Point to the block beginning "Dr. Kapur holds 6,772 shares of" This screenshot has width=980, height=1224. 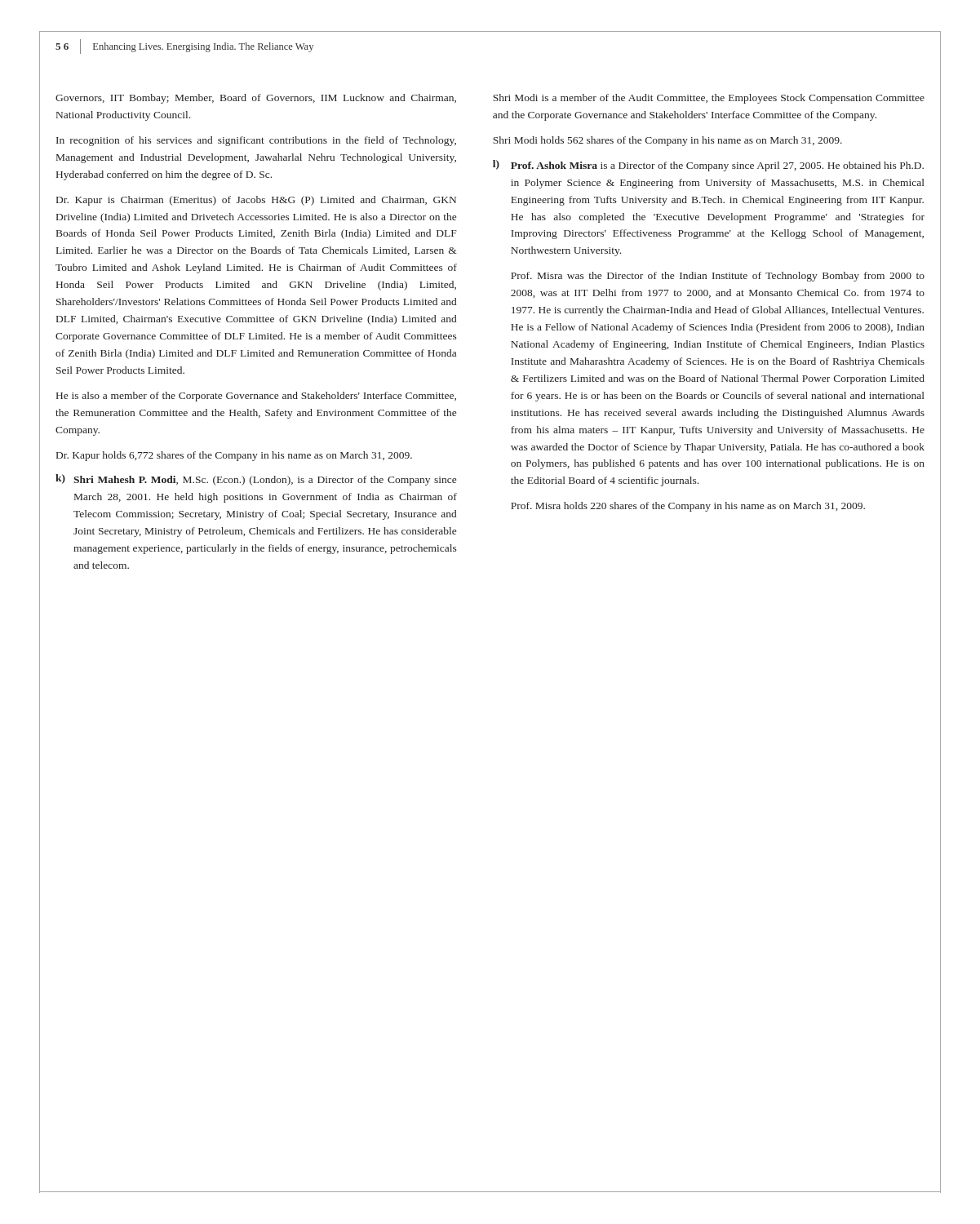pos(256,455)
